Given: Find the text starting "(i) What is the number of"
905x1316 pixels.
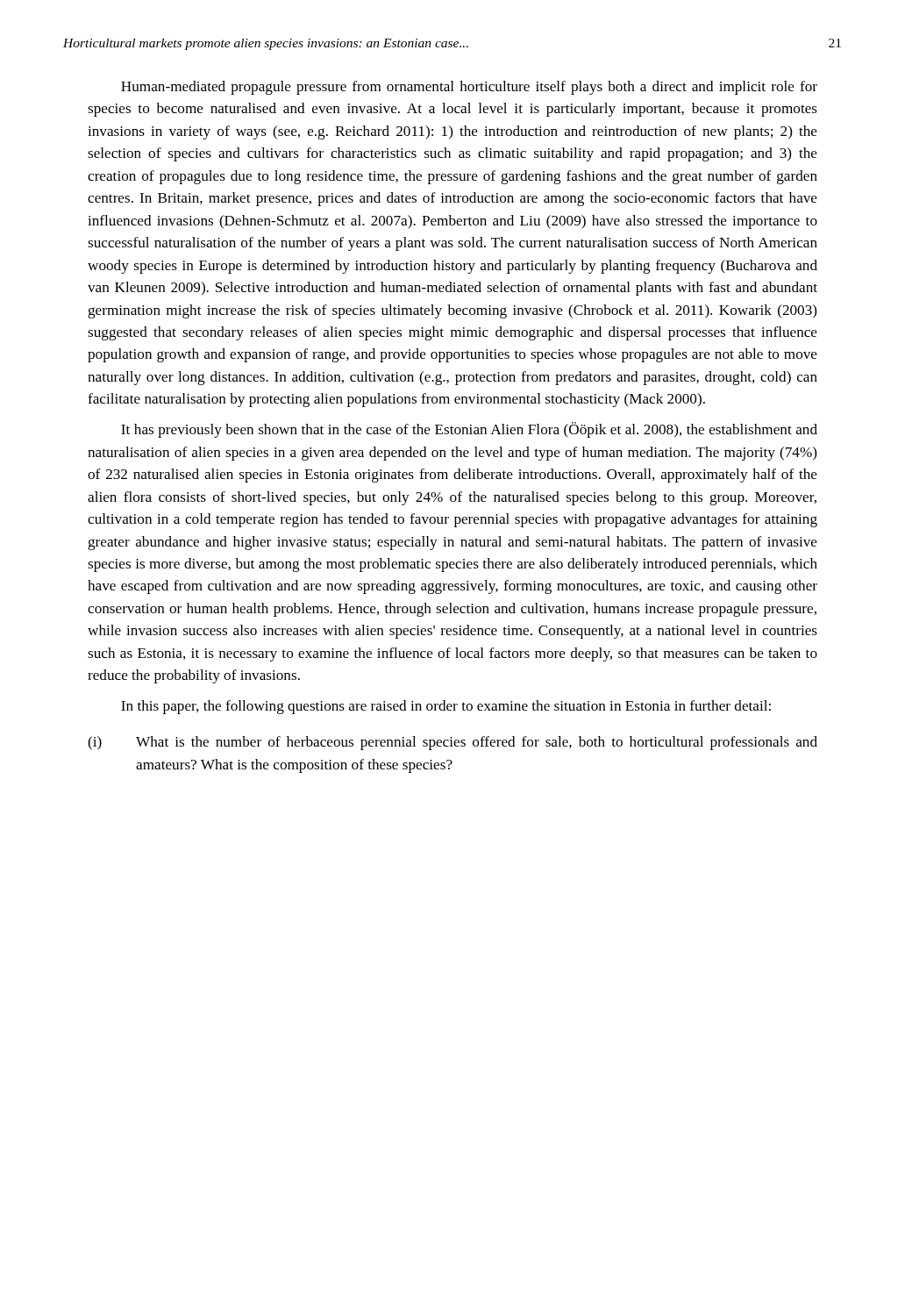Looking at the screenshot, I should click(x=452, y=753).
